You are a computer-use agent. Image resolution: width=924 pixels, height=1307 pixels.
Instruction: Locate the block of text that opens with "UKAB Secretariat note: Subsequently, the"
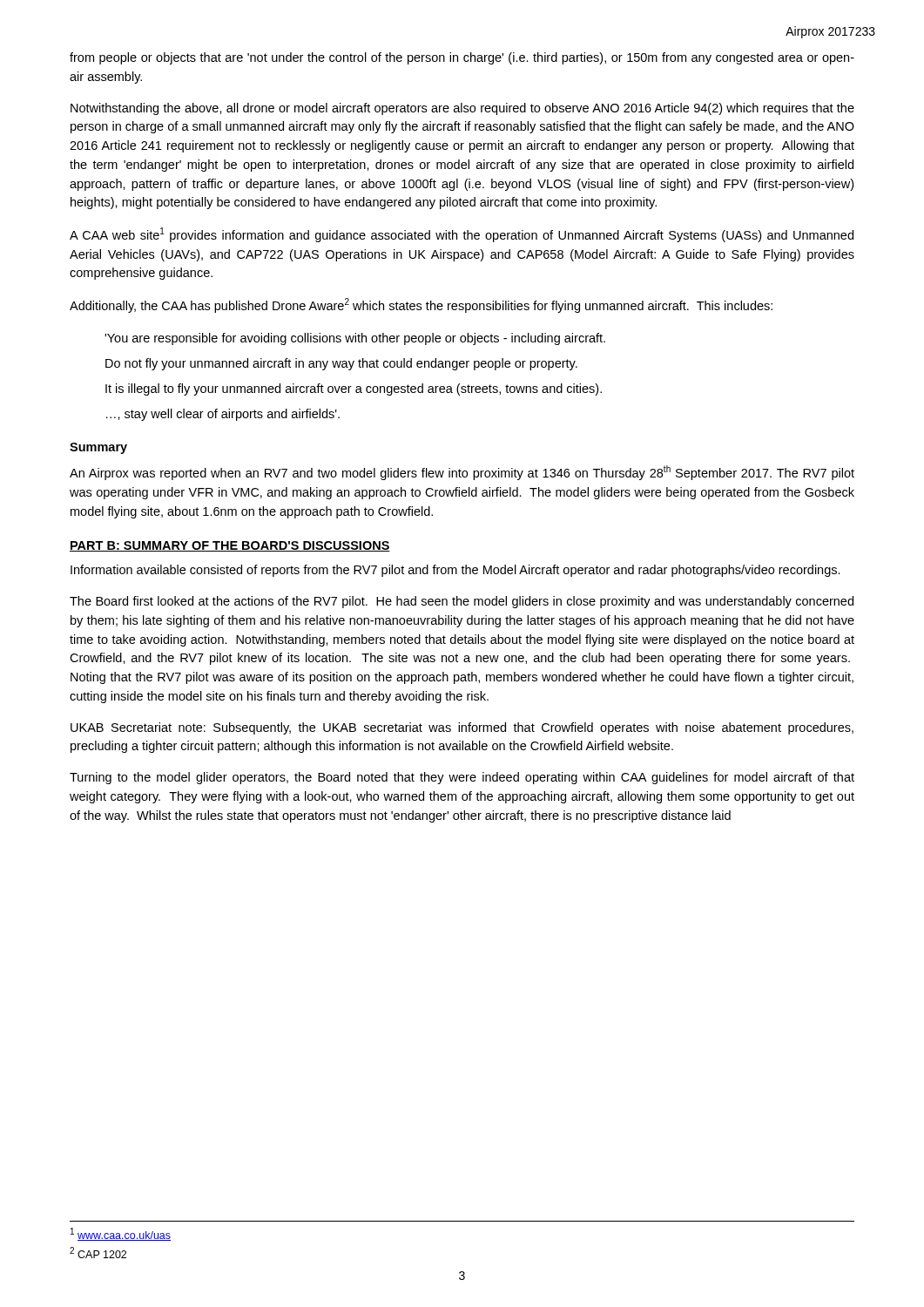point(462,737)
